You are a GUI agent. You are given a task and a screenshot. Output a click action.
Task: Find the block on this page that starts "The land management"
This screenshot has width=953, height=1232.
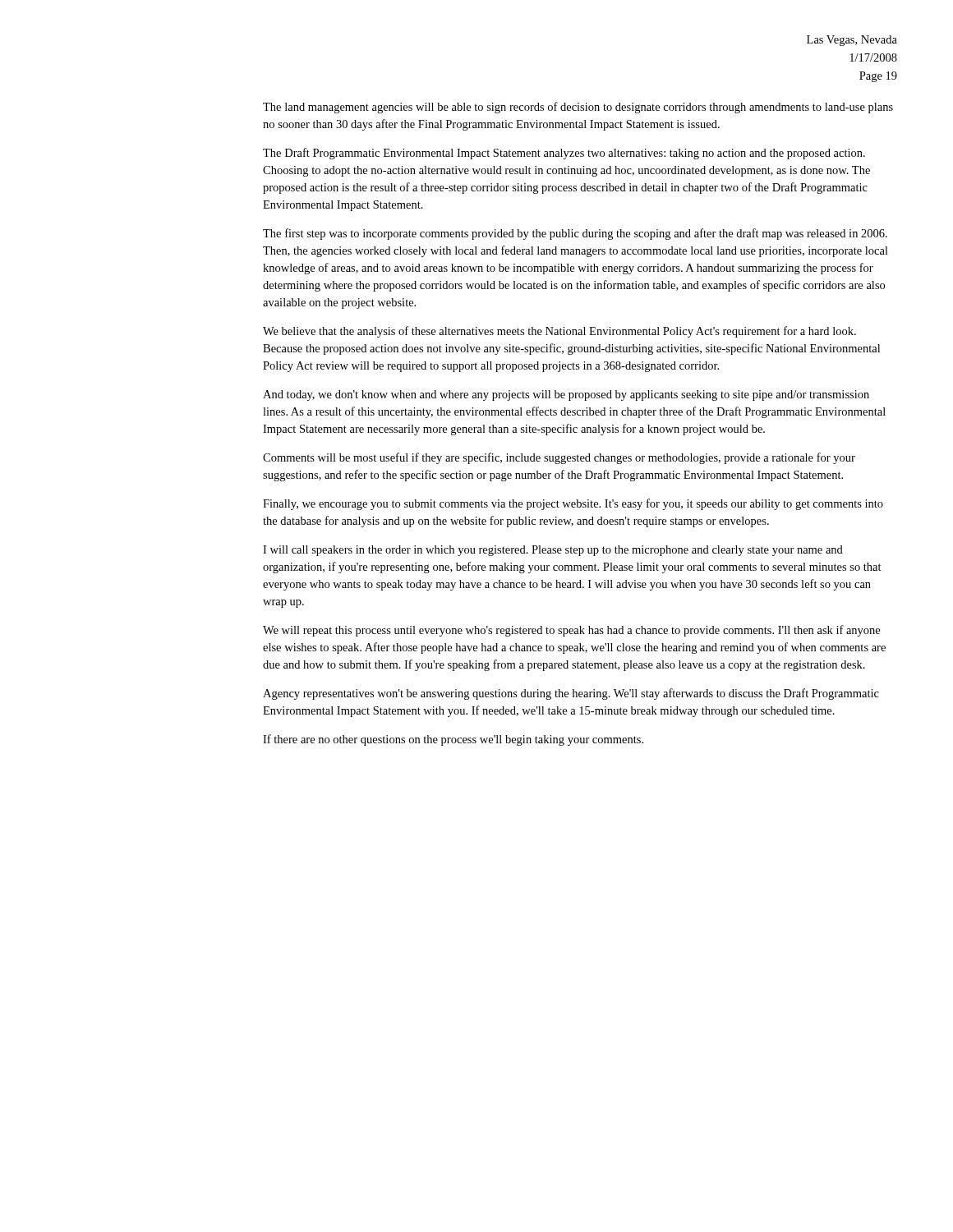coord(578,115)
